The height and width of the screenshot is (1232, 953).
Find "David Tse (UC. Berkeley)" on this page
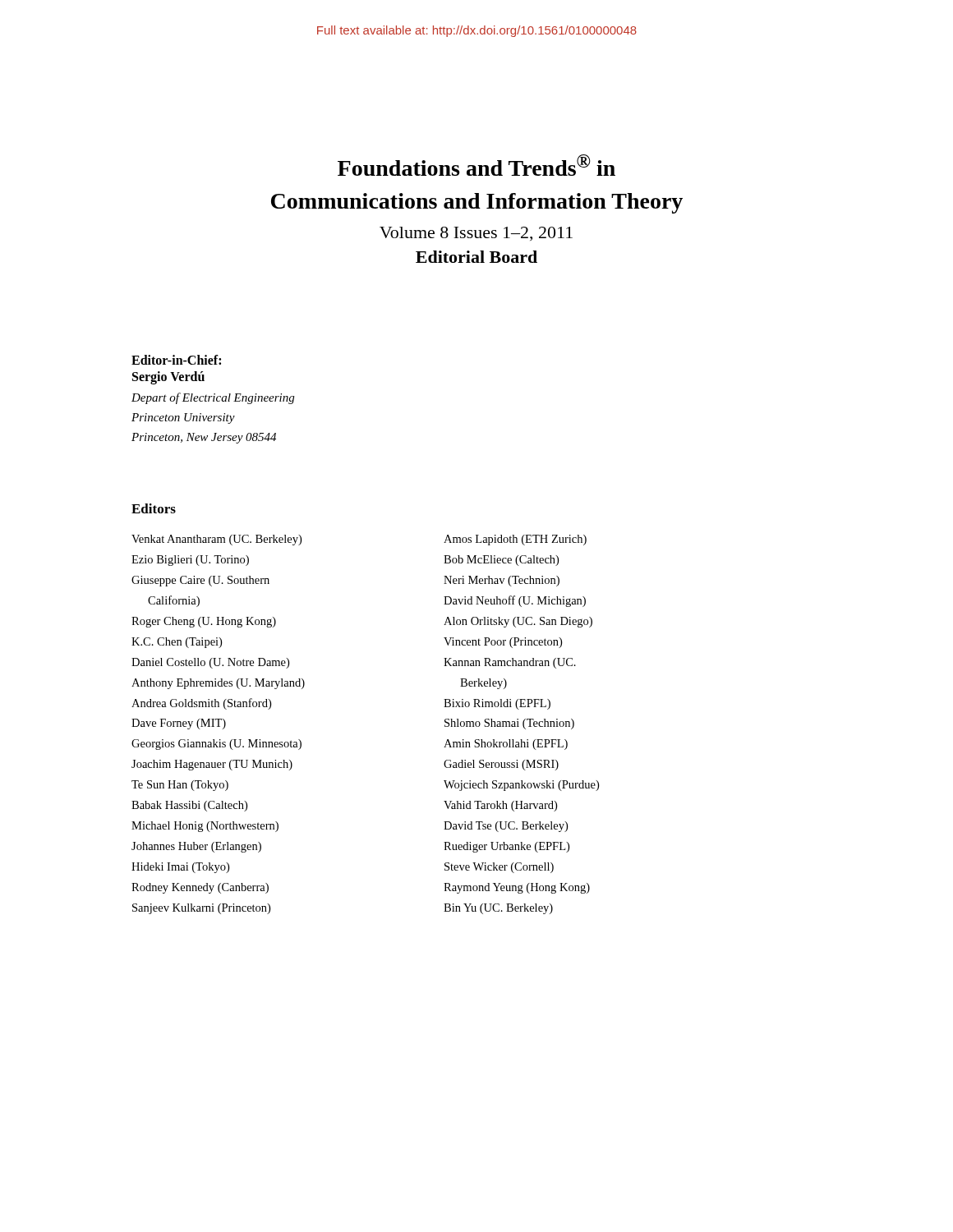(506, 826)
